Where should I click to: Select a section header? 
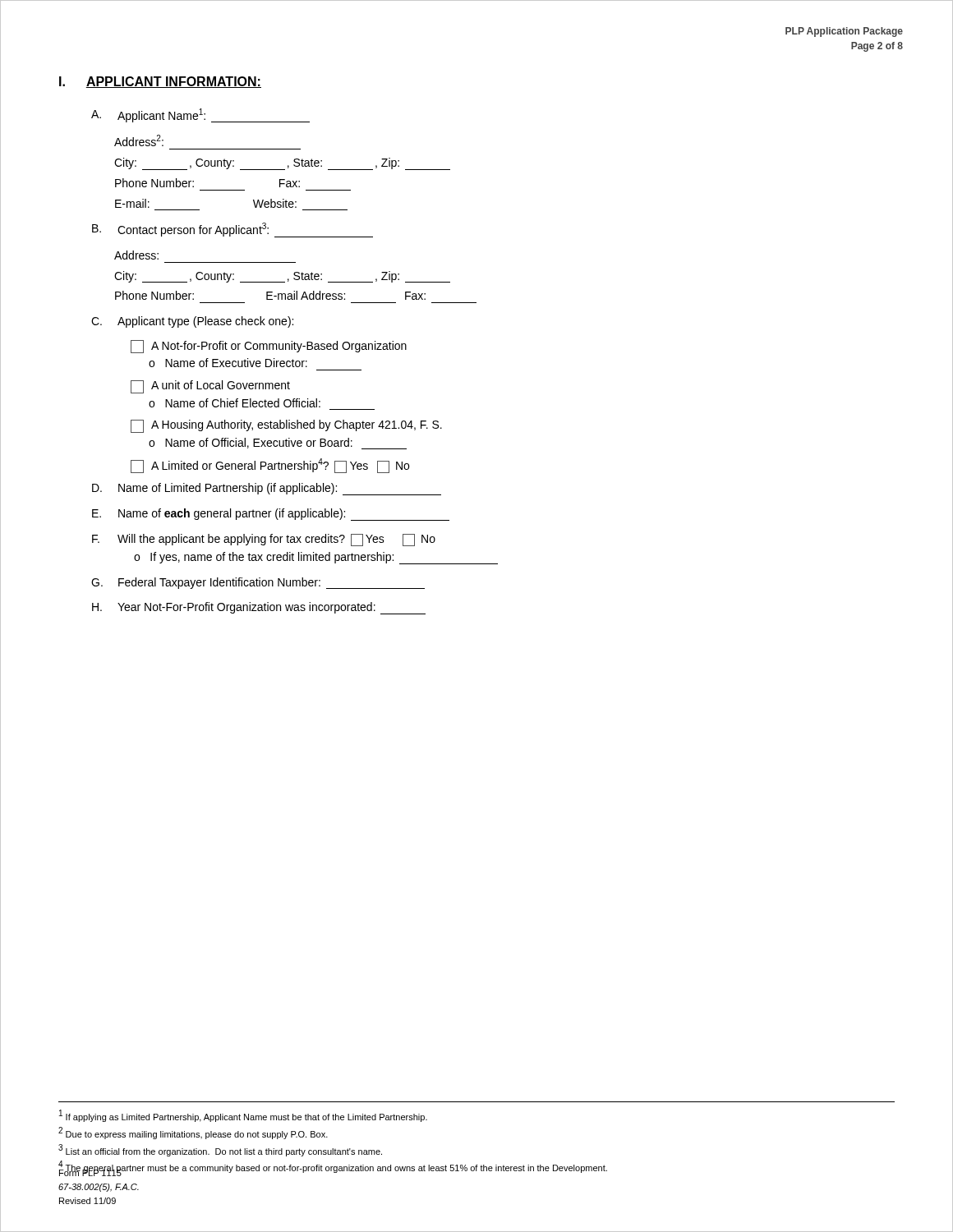coord(160,82)
